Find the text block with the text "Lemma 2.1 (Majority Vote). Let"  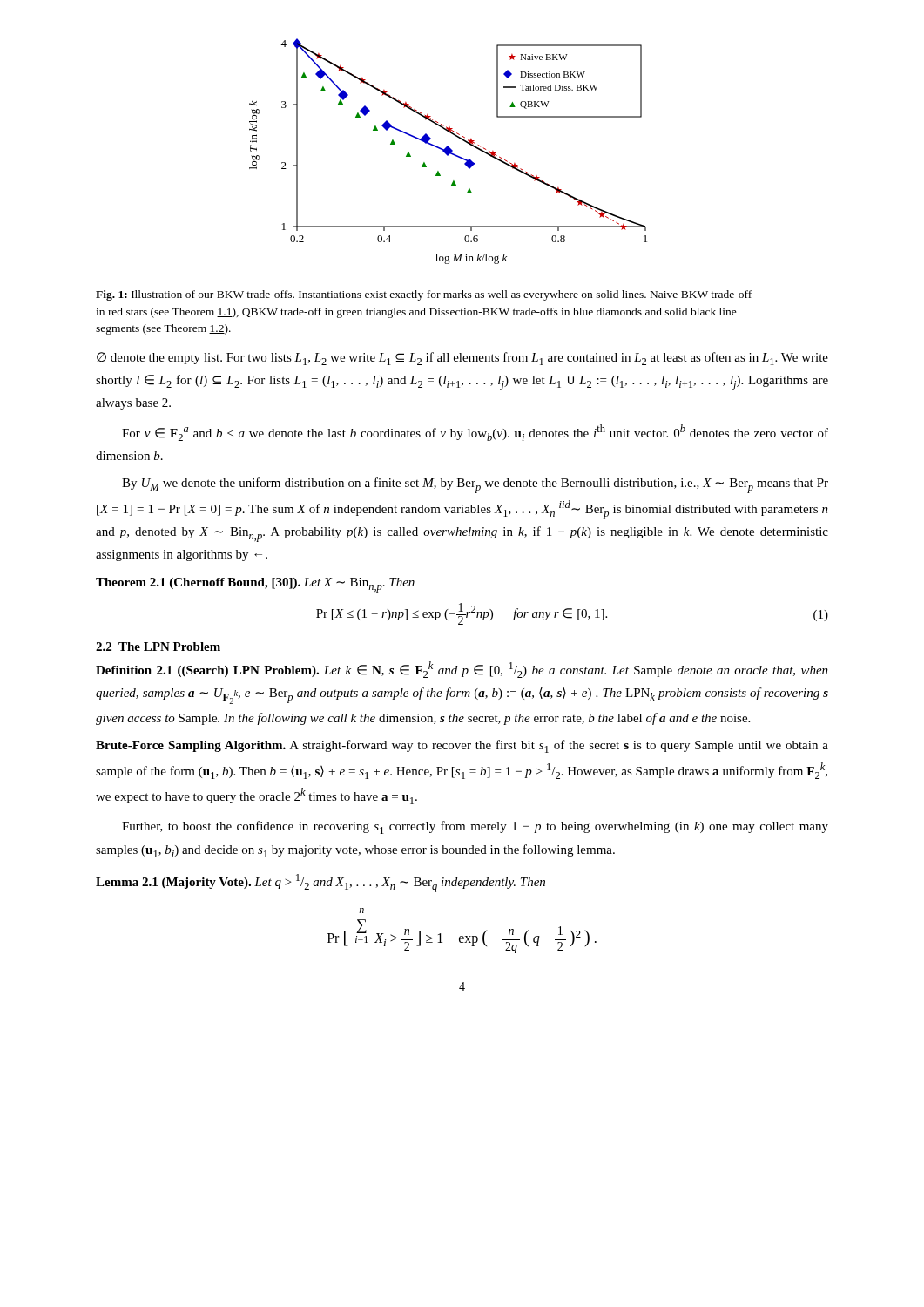pos(462,883)
